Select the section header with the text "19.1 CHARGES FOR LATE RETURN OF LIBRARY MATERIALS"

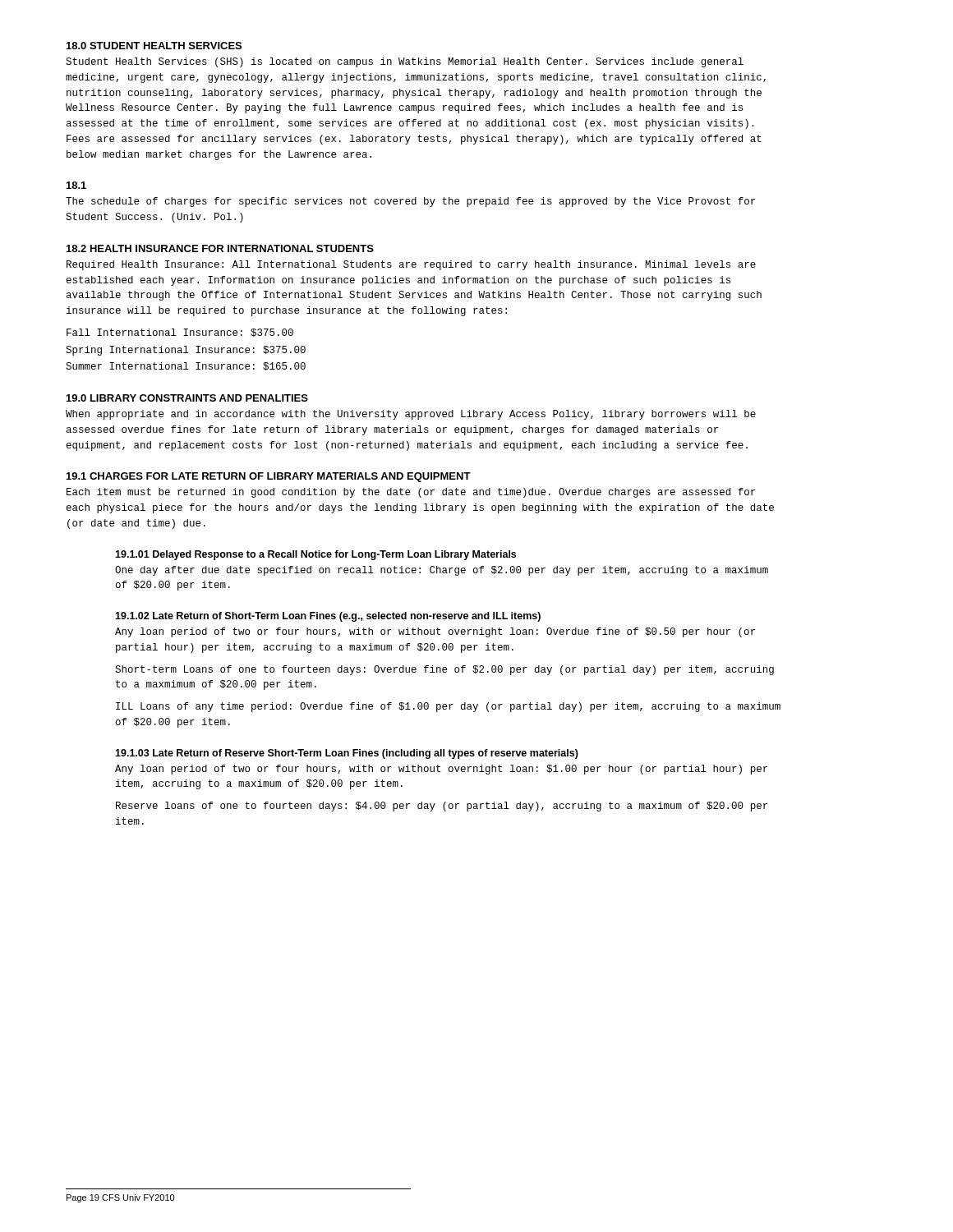coord(268,476)
